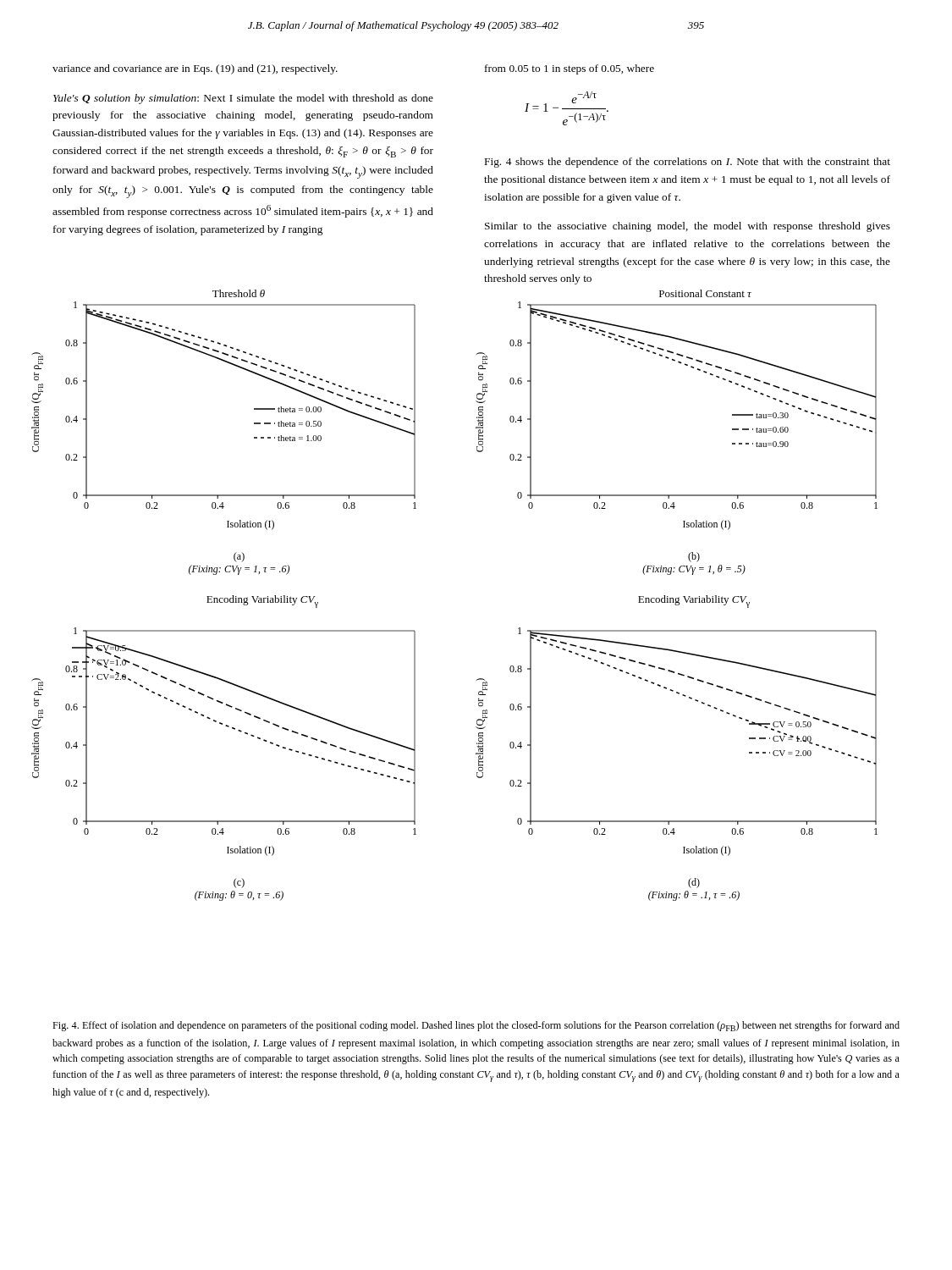This screenshot has height=1270, width=952.
Task: Navigate to the block starting "variance and covariance are"
Action: pyautogui.click(x=243, y=150)
